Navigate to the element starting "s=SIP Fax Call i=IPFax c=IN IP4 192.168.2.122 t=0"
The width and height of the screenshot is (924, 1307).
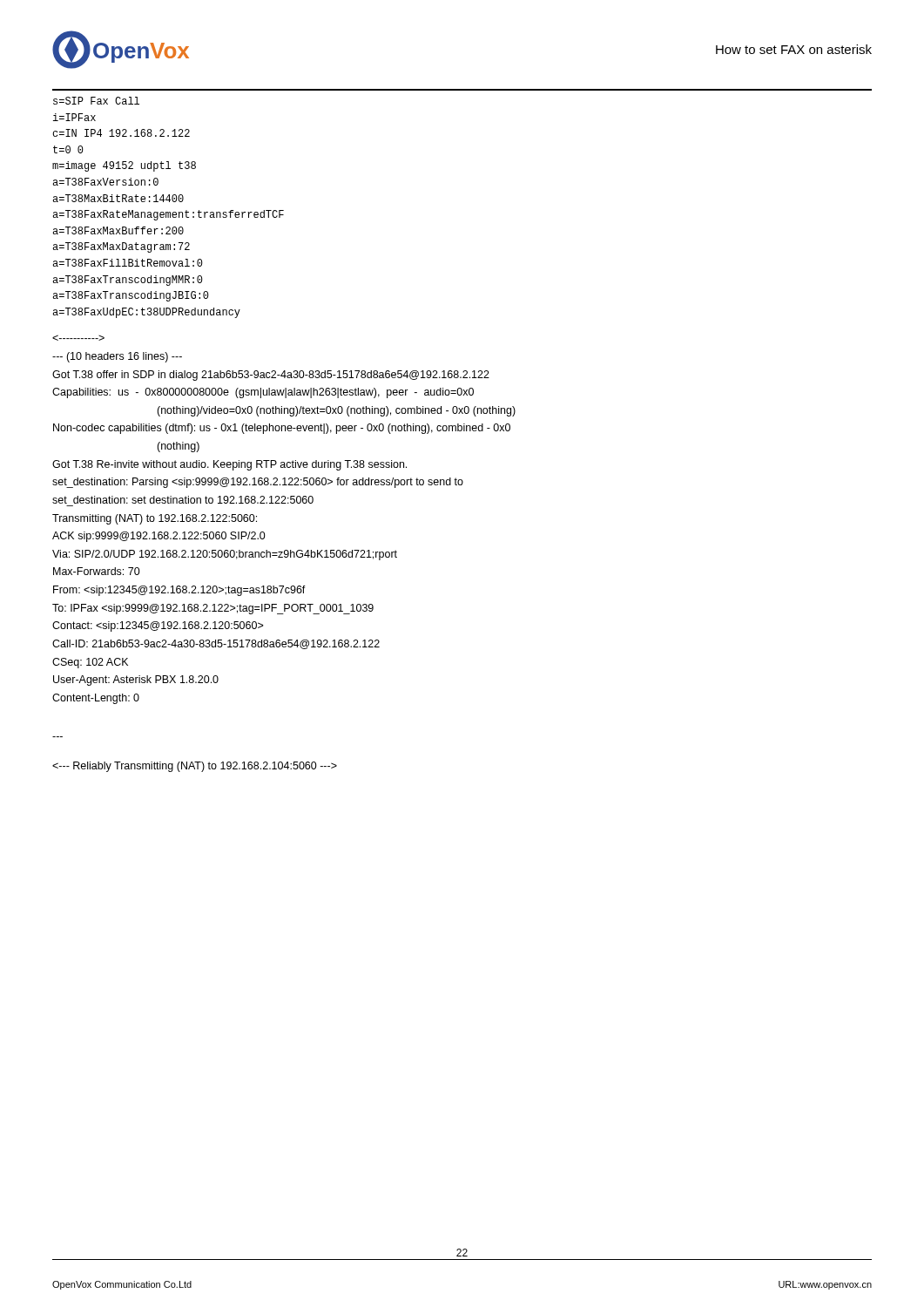(96, 101)
